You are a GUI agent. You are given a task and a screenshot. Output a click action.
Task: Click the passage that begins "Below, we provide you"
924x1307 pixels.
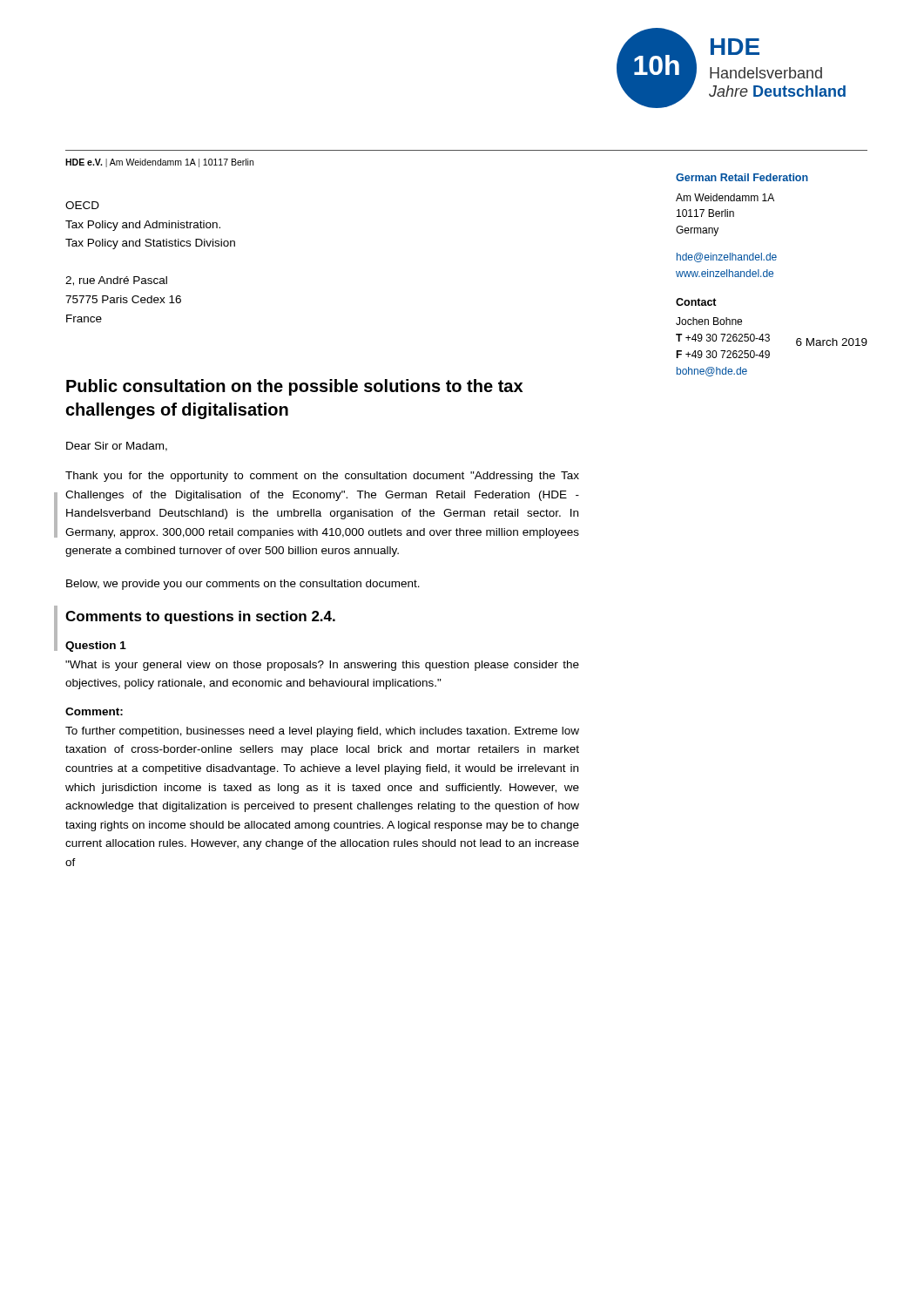pyautogui.click(x=243, y=583)
